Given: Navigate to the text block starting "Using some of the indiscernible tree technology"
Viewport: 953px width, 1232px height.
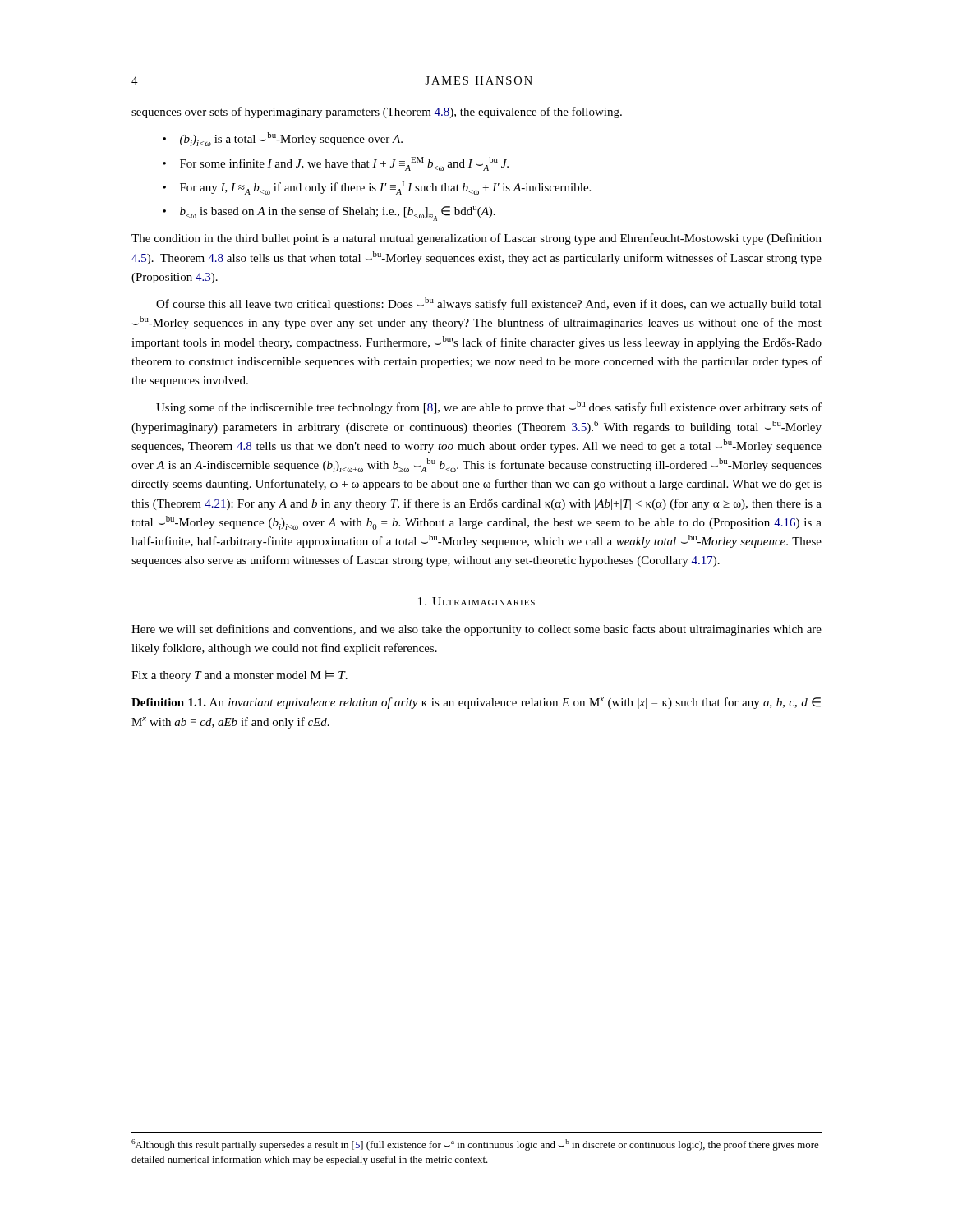Looking at the screenshot, I should [476, 484].
